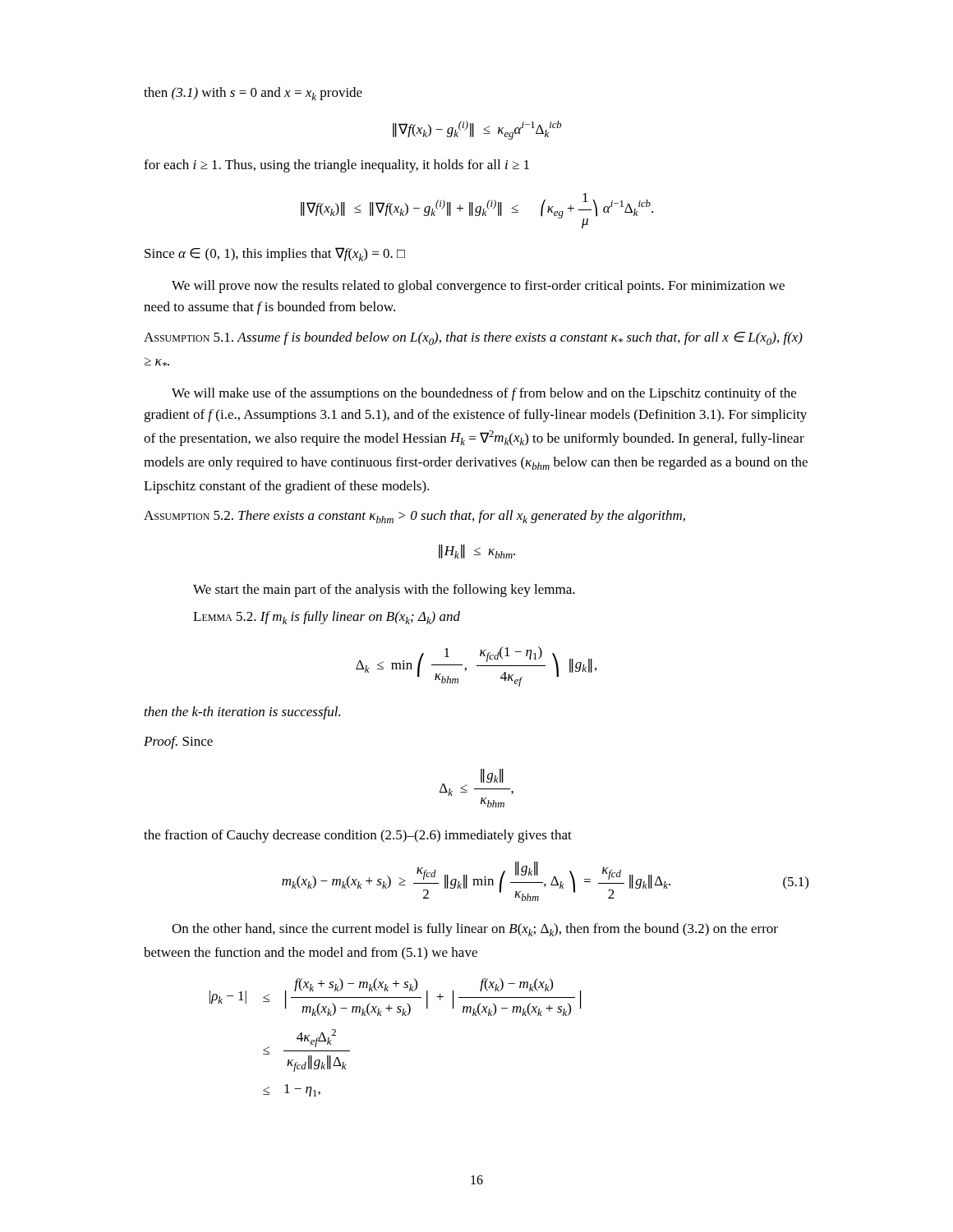The image size is (953, 1232).
Task: Locate the text block that says "We will prove now the"
Action: [464, 296]
